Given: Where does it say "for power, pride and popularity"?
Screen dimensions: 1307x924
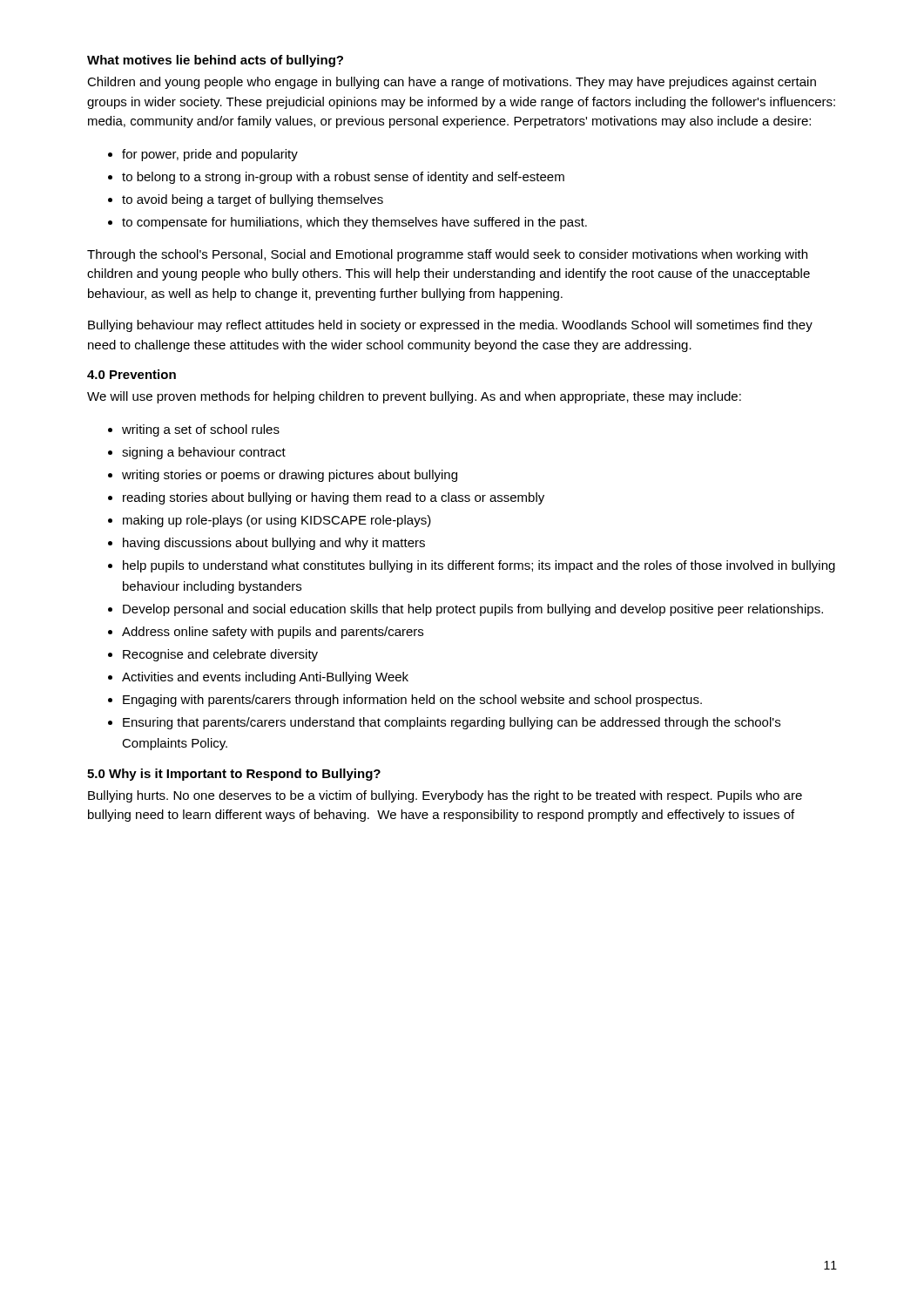Looking at the screenshot, I should click(210, 153).
